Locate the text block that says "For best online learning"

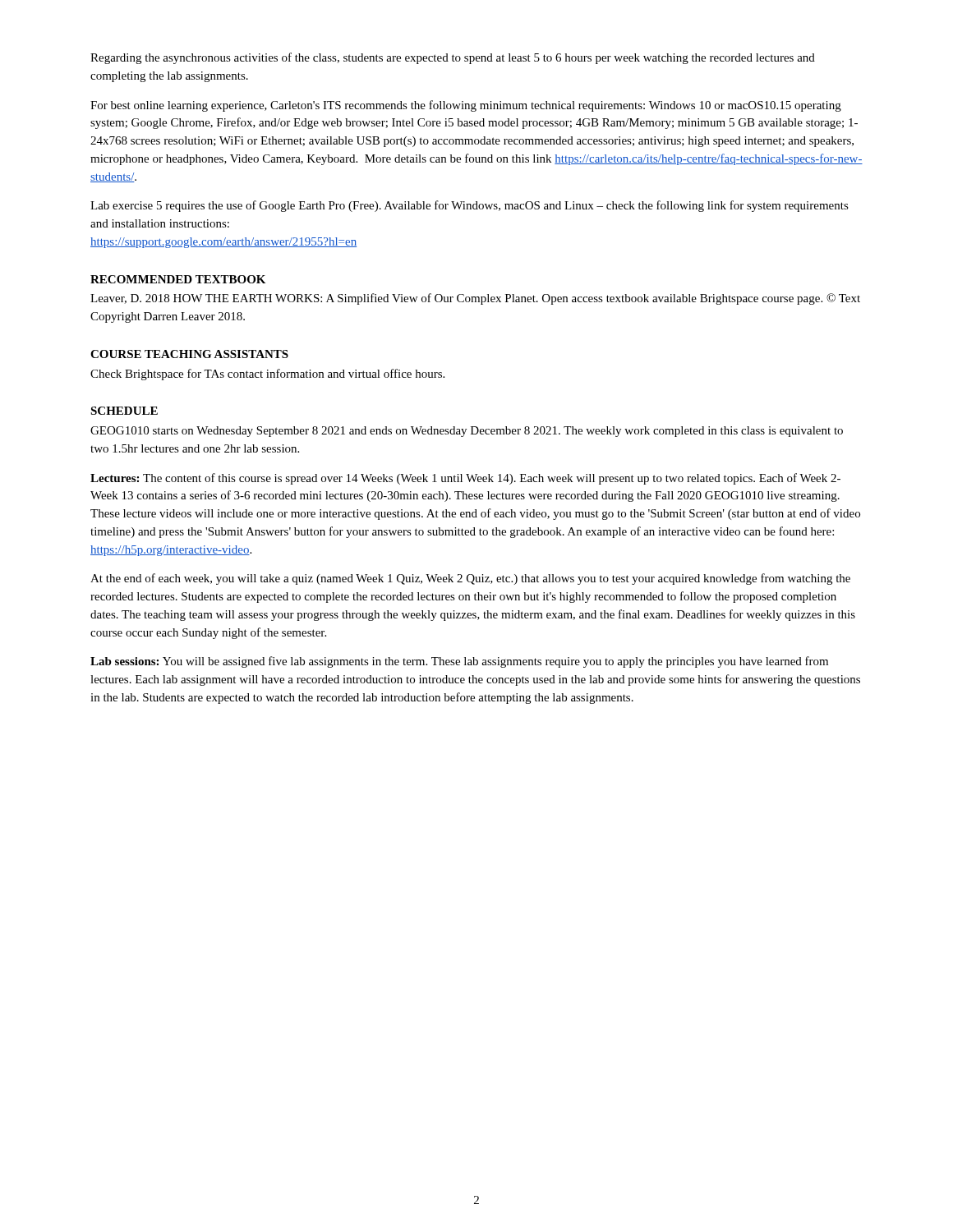[x=476, y=141]
